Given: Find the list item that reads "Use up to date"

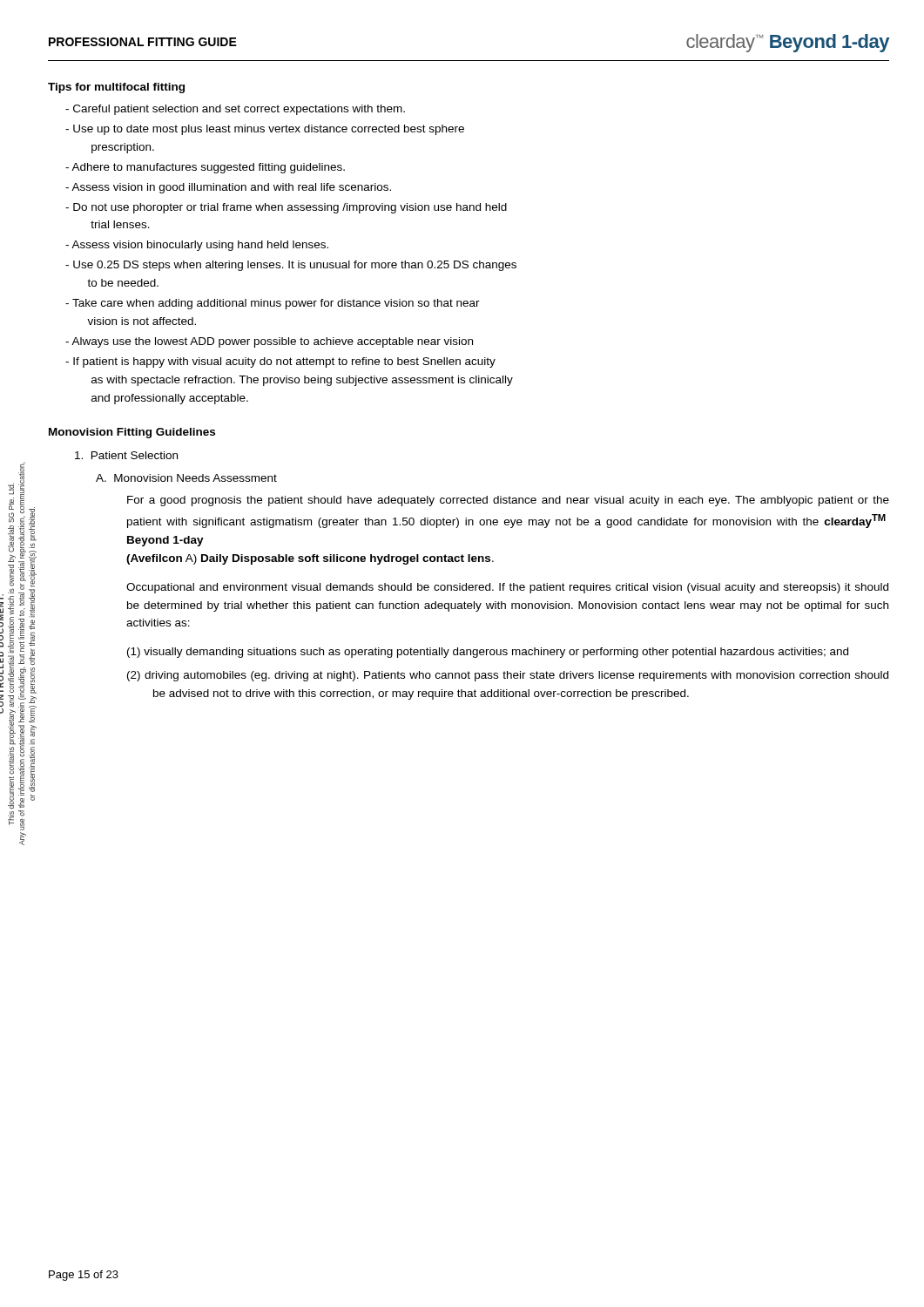Looking at the screenshot, I should [265, 137].
